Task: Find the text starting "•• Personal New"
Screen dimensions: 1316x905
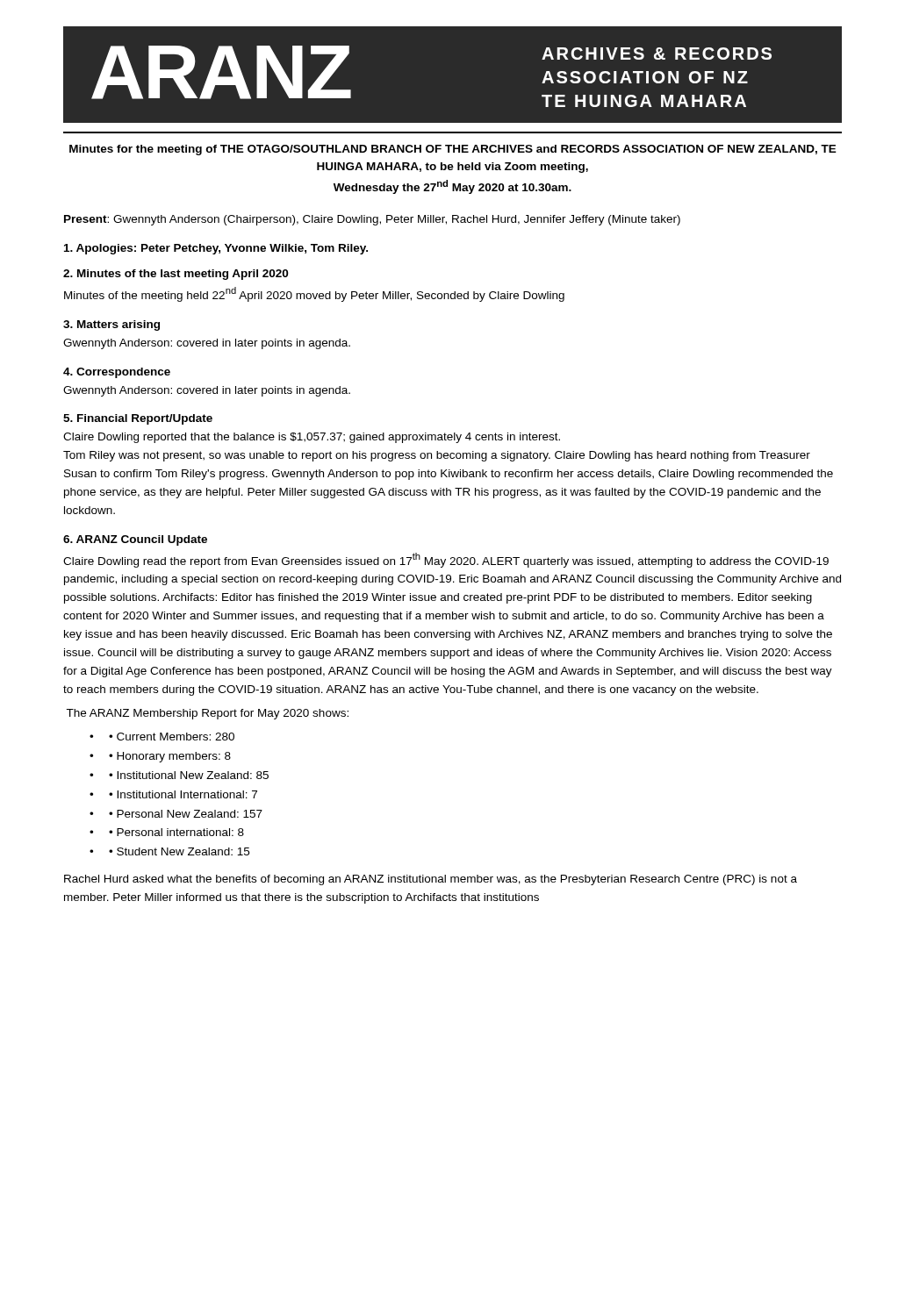Action: pyautogui.click(x=176, y=814)
